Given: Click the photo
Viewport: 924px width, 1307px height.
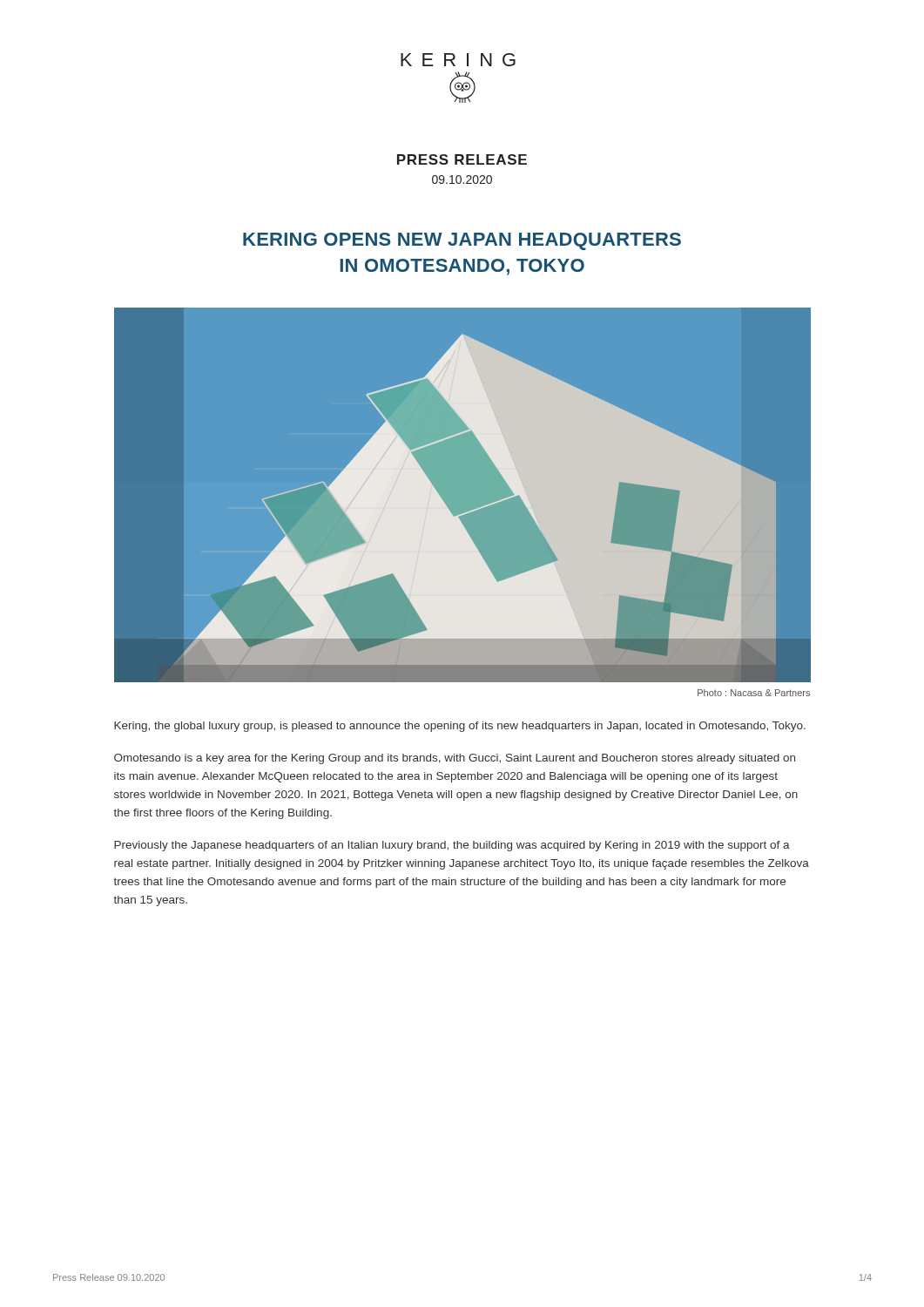Looking at the screenshot, I should [462, 495].
